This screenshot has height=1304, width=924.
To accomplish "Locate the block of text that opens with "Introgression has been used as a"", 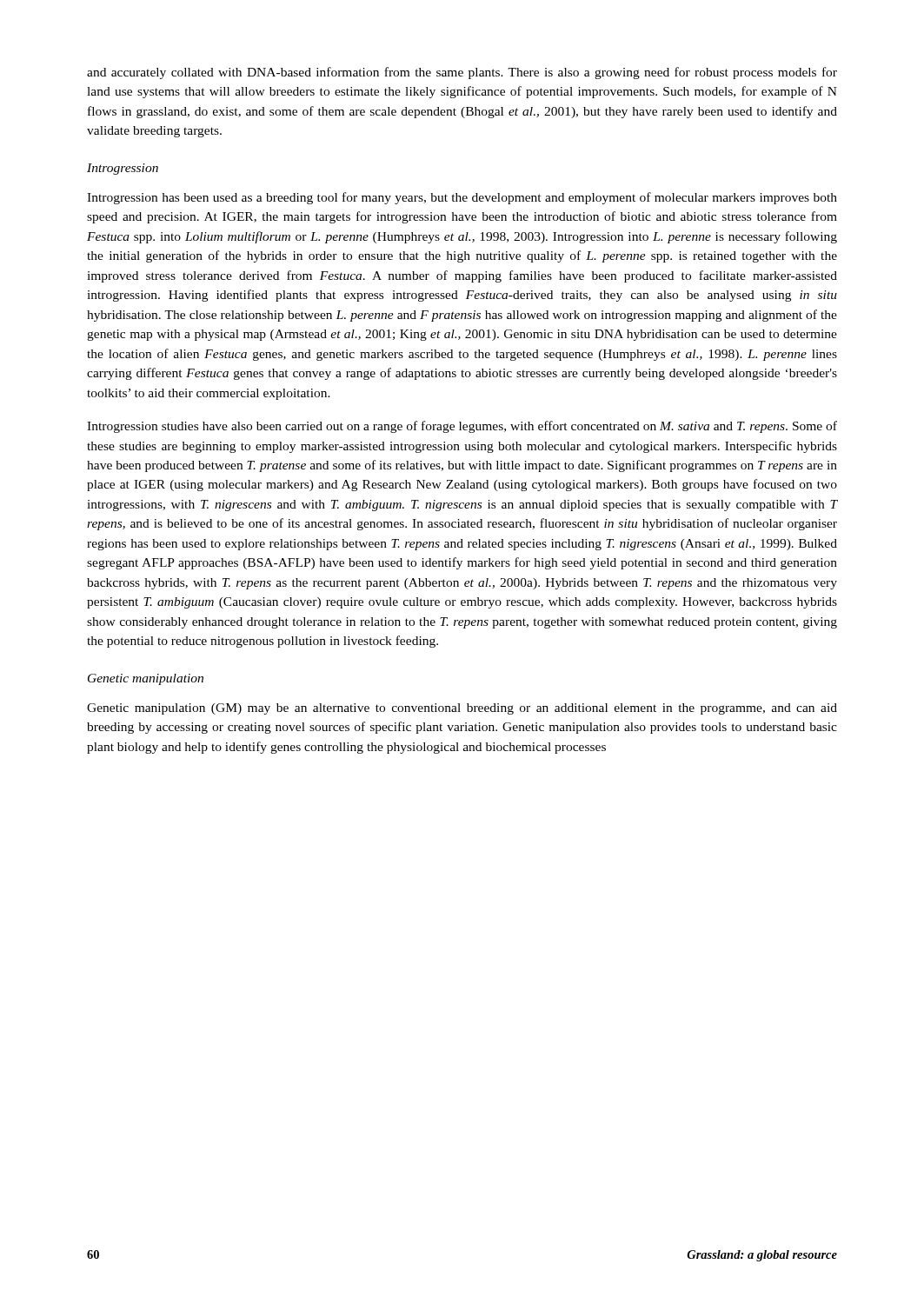I will 462,295.
